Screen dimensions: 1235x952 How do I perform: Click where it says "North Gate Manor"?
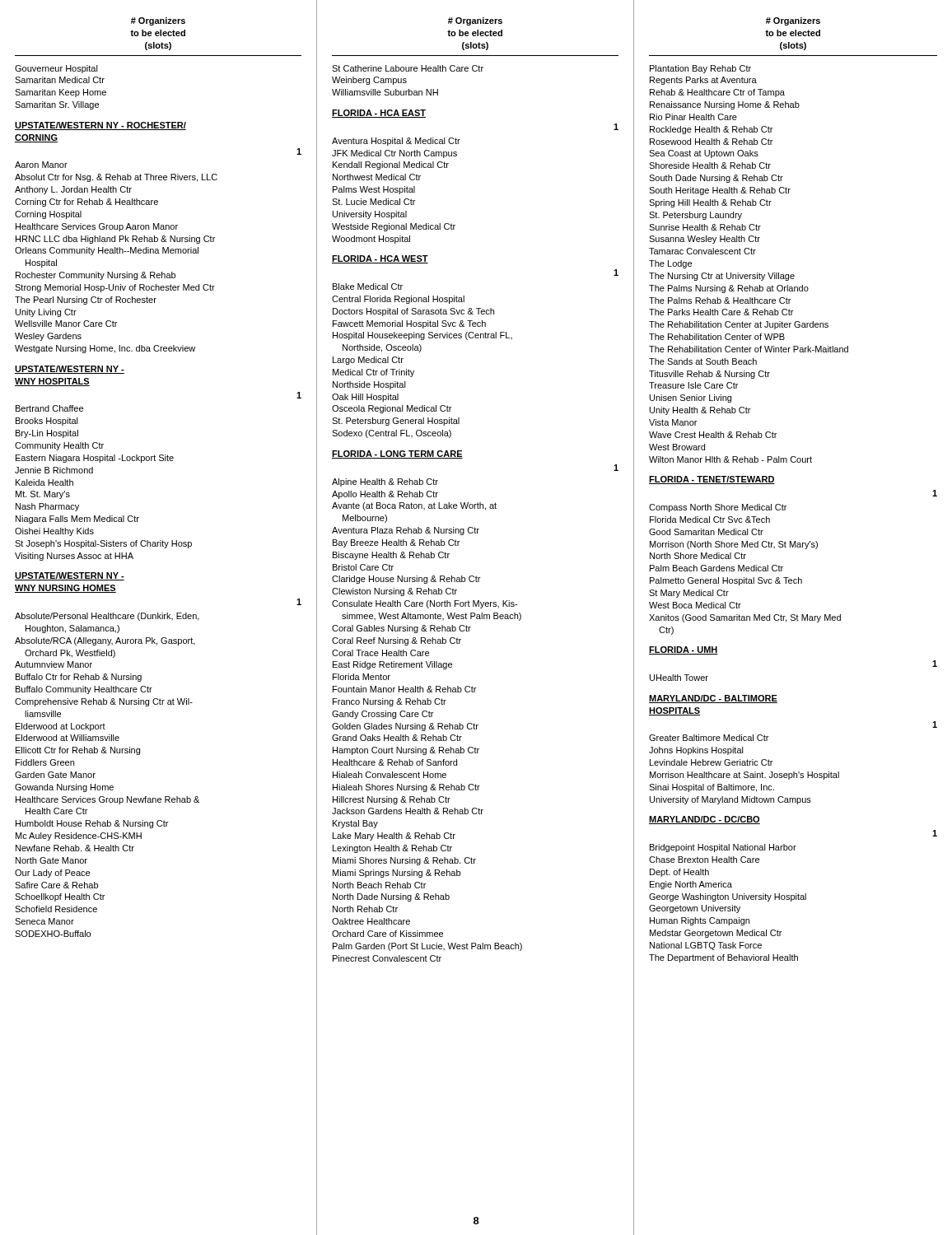click(51, 860)
